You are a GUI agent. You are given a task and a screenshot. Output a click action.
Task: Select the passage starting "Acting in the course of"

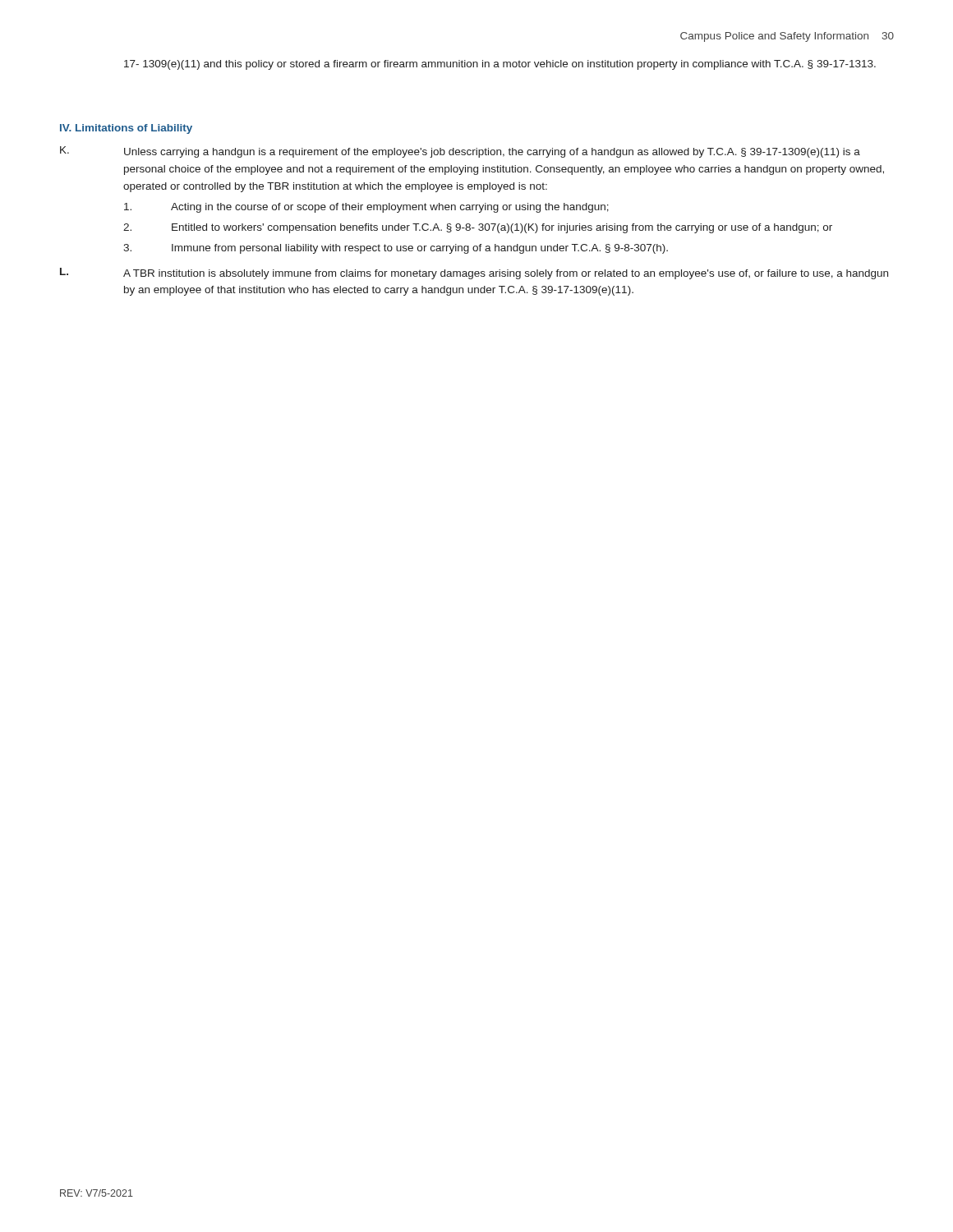click(x=509, y=207)
